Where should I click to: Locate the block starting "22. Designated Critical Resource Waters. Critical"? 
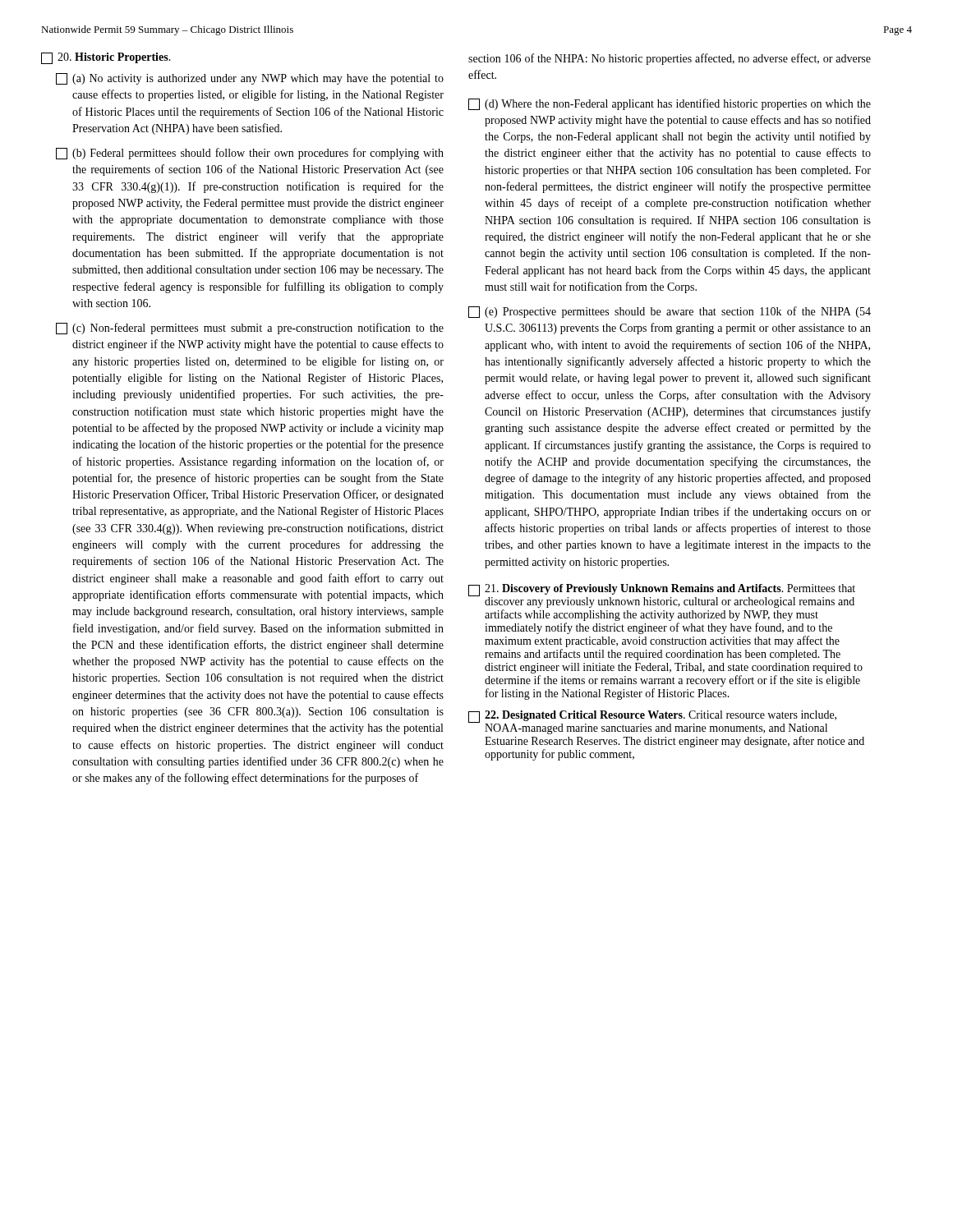click(x=670, y=735)
